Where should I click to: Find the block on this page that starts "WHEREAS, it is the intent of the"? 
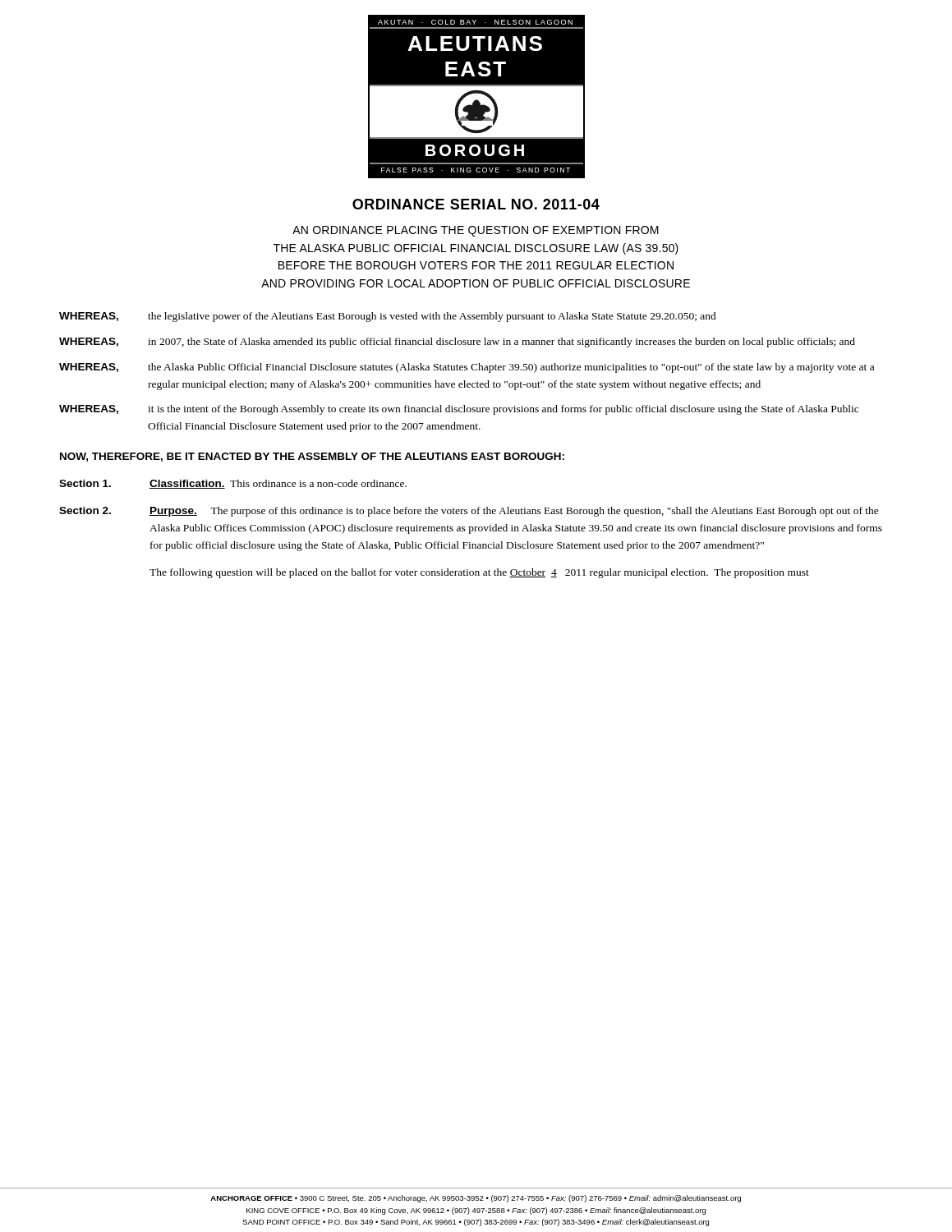(476, 418)
